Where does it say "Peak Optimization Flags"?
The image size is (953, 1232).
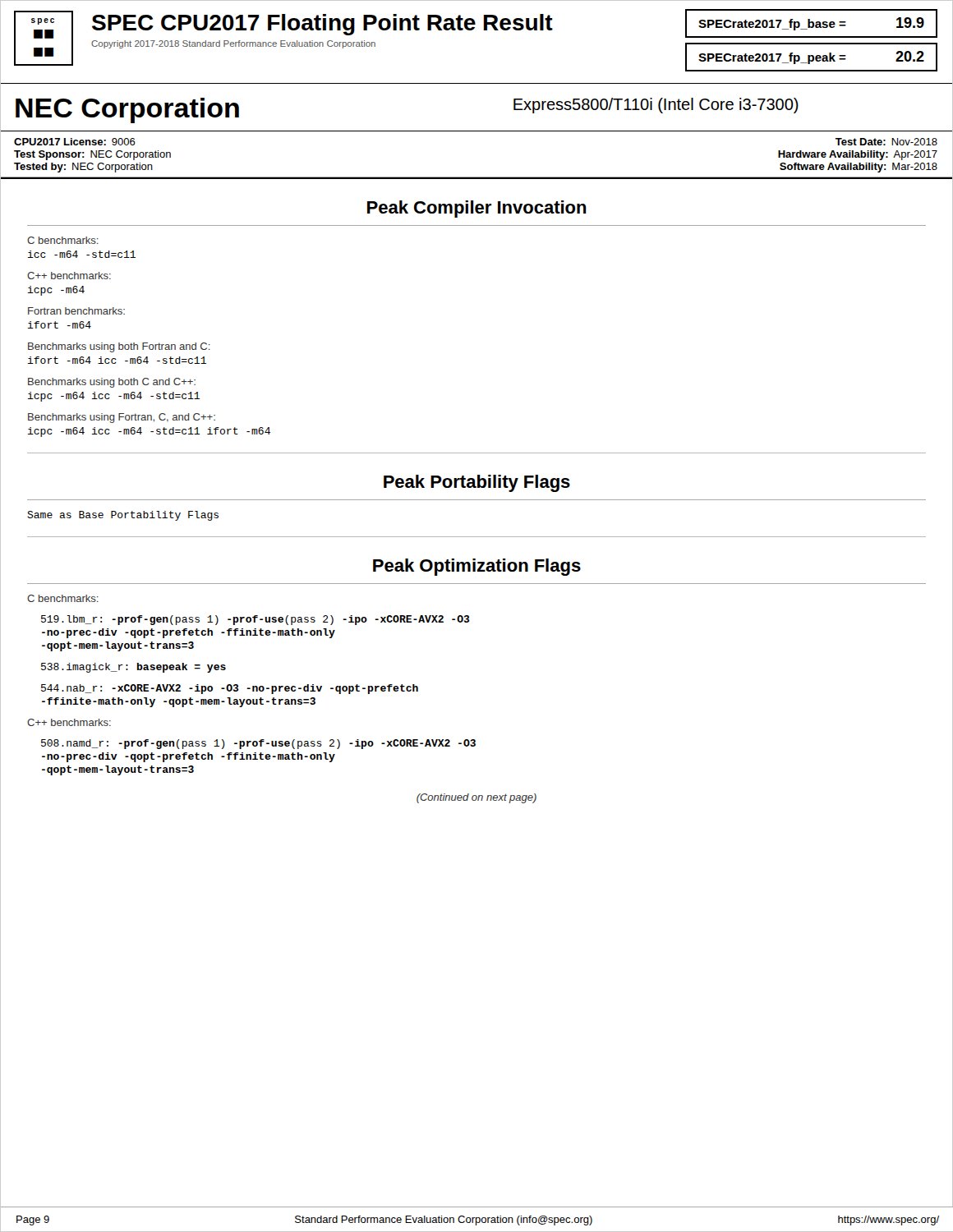click(476, 565)
